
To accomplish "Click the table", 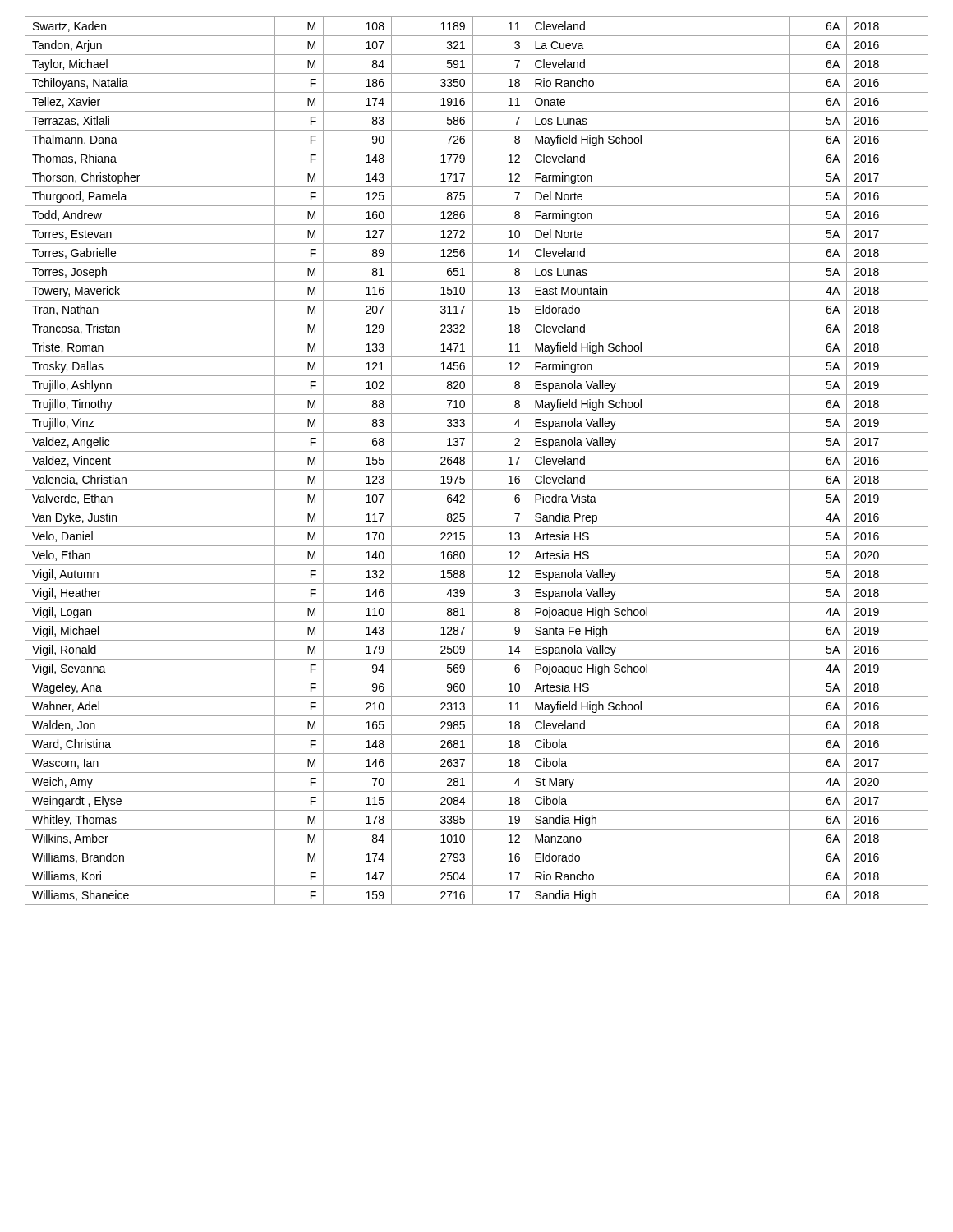I will click(476, 461).
